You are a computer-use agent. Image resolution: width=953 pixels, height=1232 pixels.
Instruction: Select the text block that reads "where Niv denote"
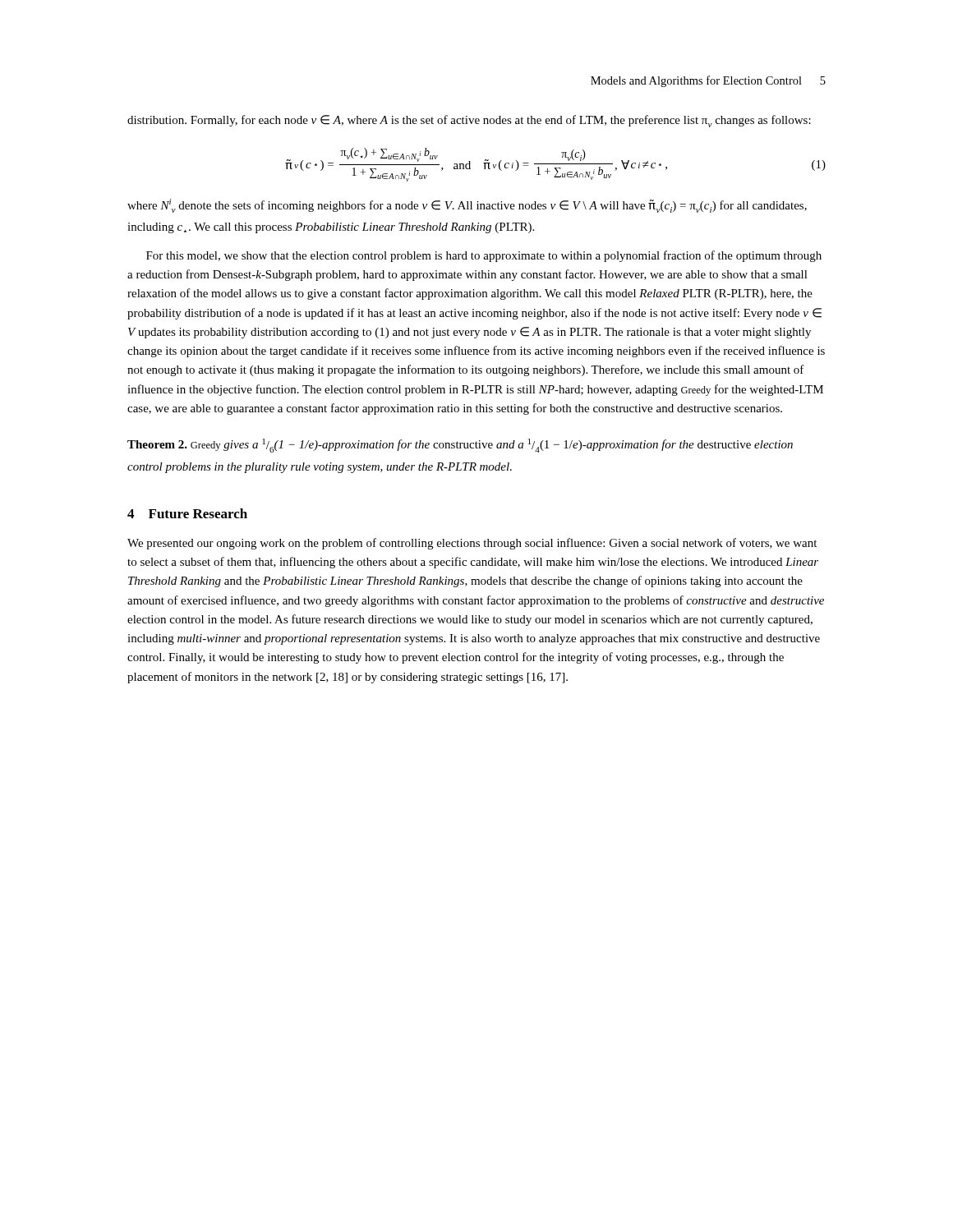(476, 306)
